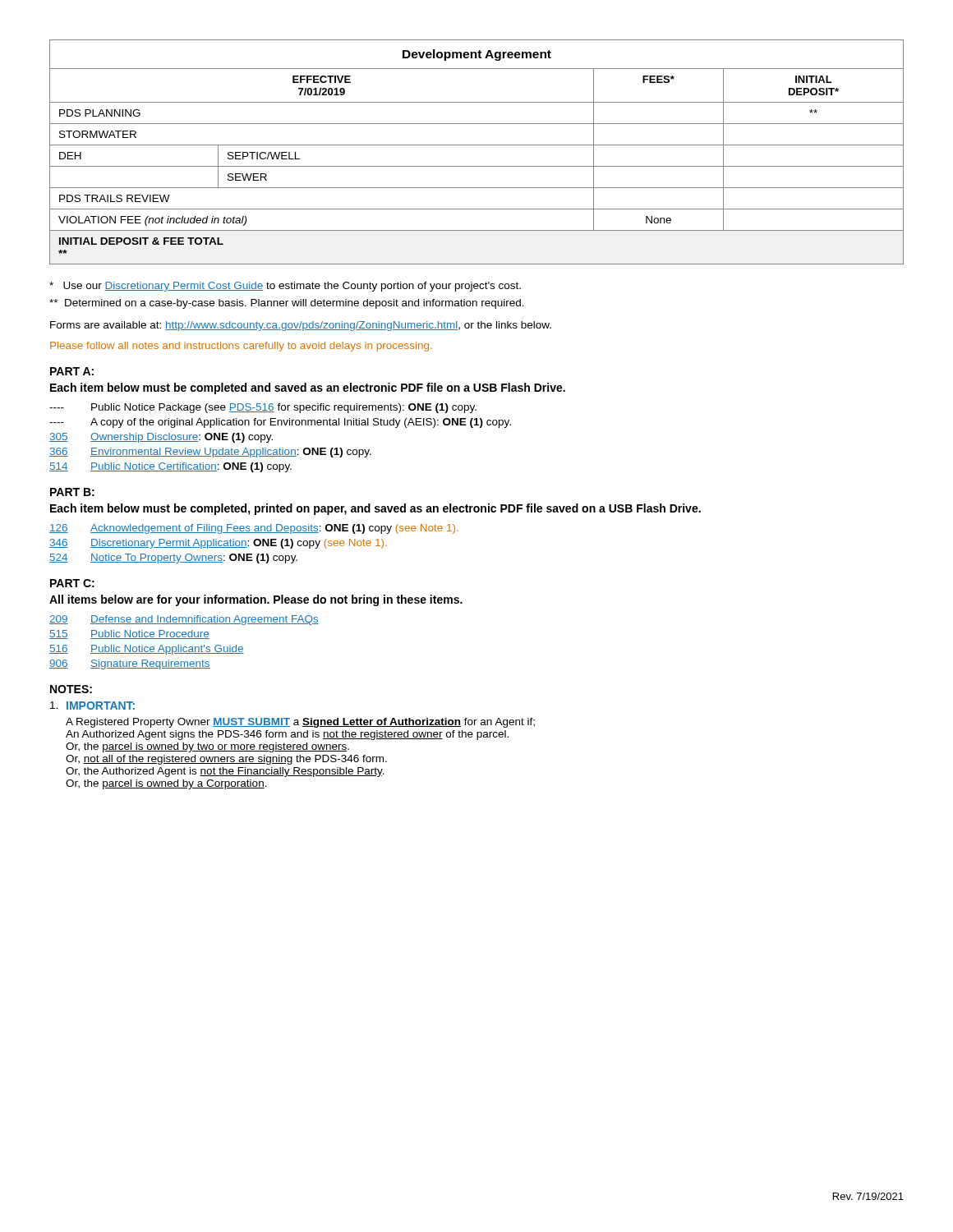Locate the text "516 Public Notice Applicant's Guide"
The width and height of the screenshot is (953, 1232).
[147, 650]
